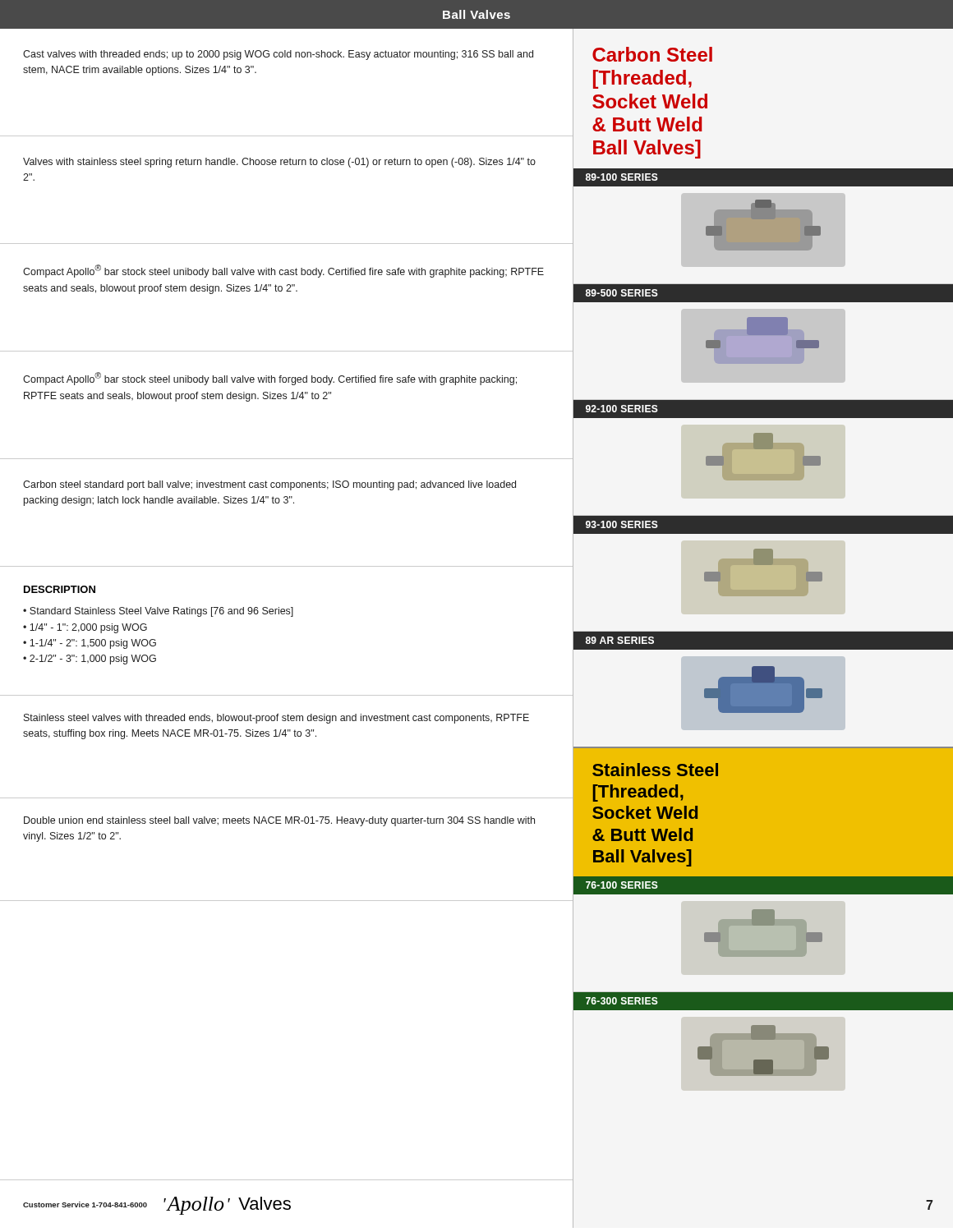This screenshot has width=953, height=1232.
Task: Click where it says "89-500 SERIES"
Action: (622, 293)
